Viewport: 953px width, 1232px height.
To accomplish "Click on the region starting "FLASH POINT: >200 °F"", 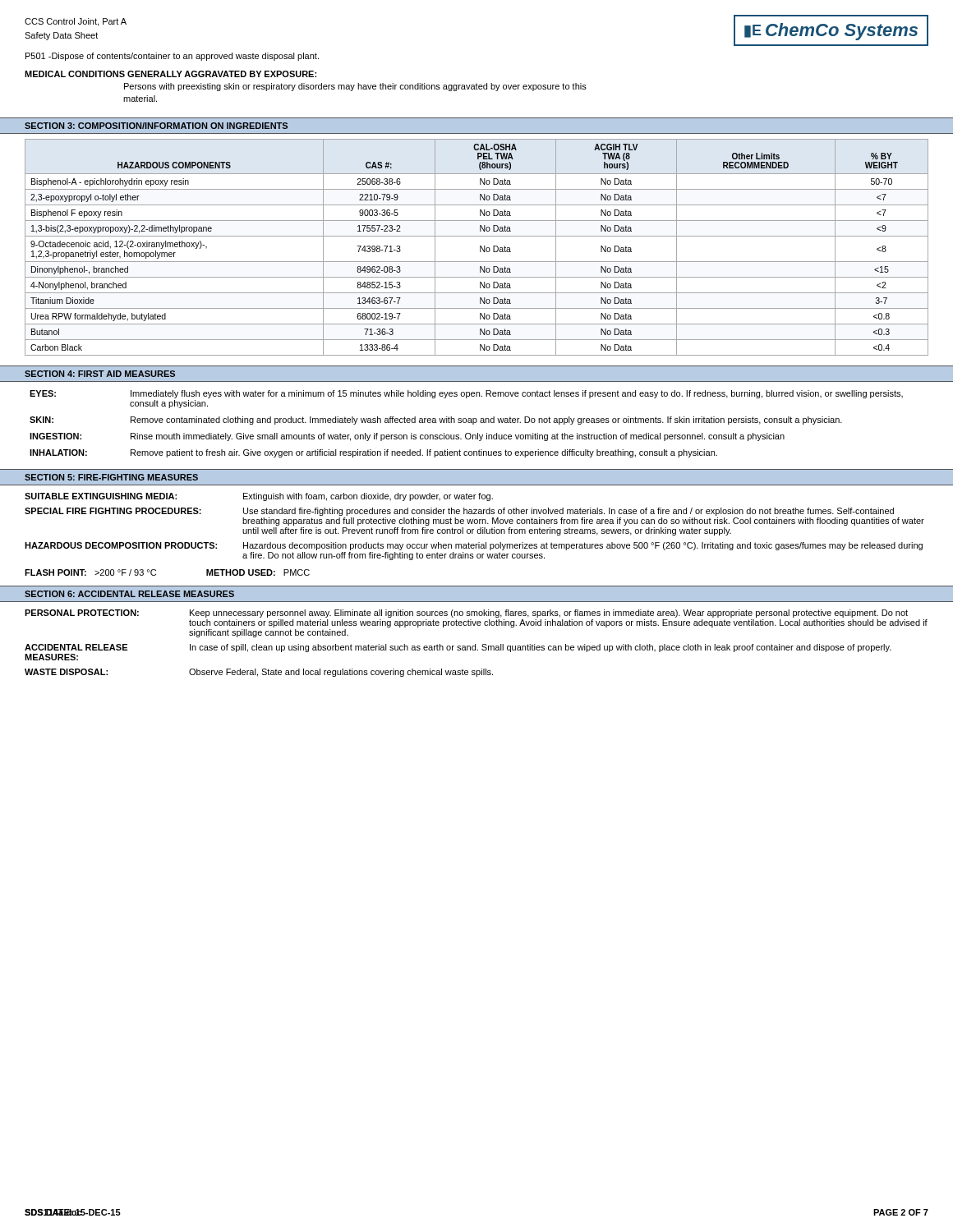I will [167, 572].
